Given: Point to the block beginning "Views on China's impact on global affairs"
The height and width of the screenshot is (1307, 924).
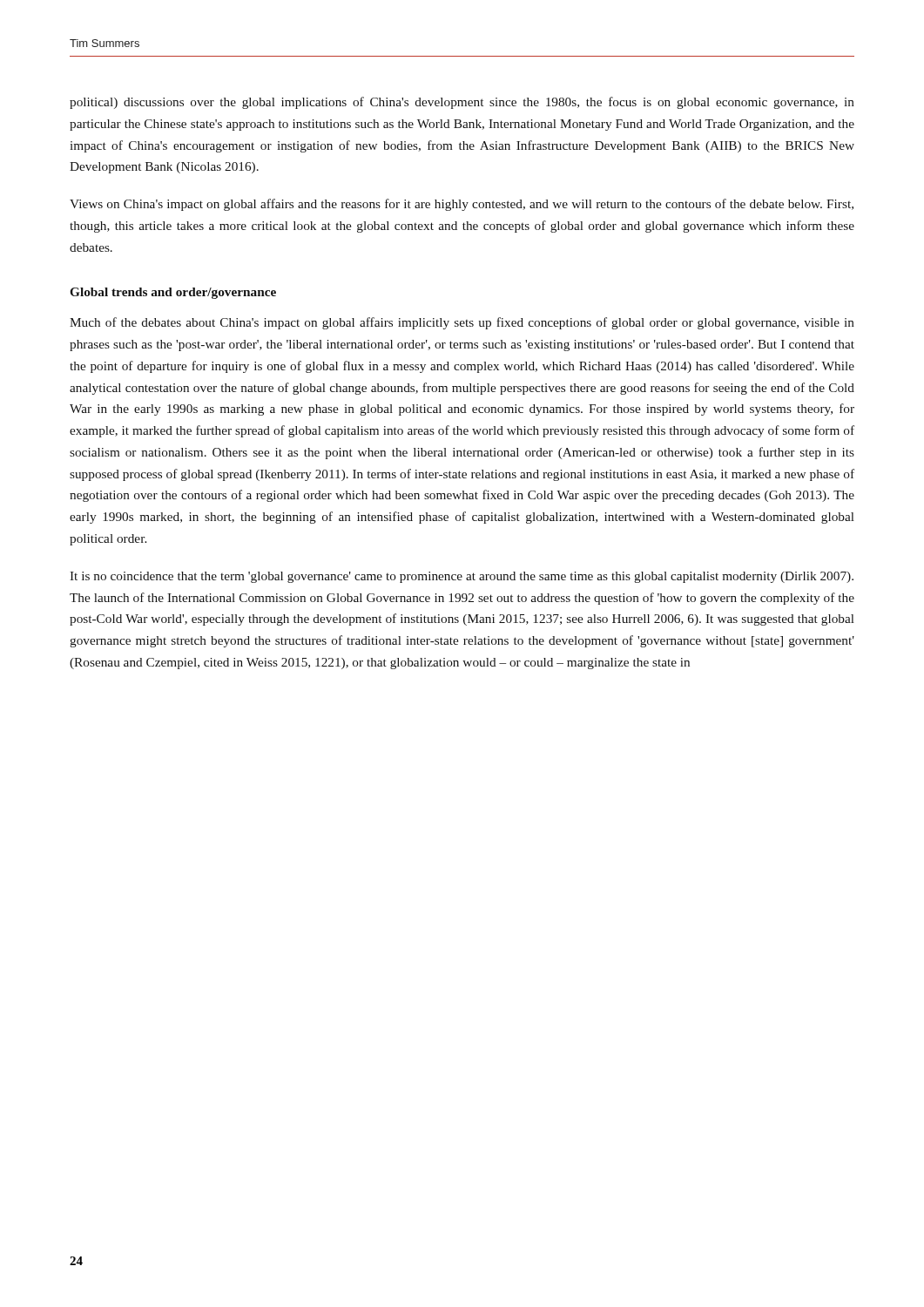Looking at the screenshot, I should click(462, 225).
